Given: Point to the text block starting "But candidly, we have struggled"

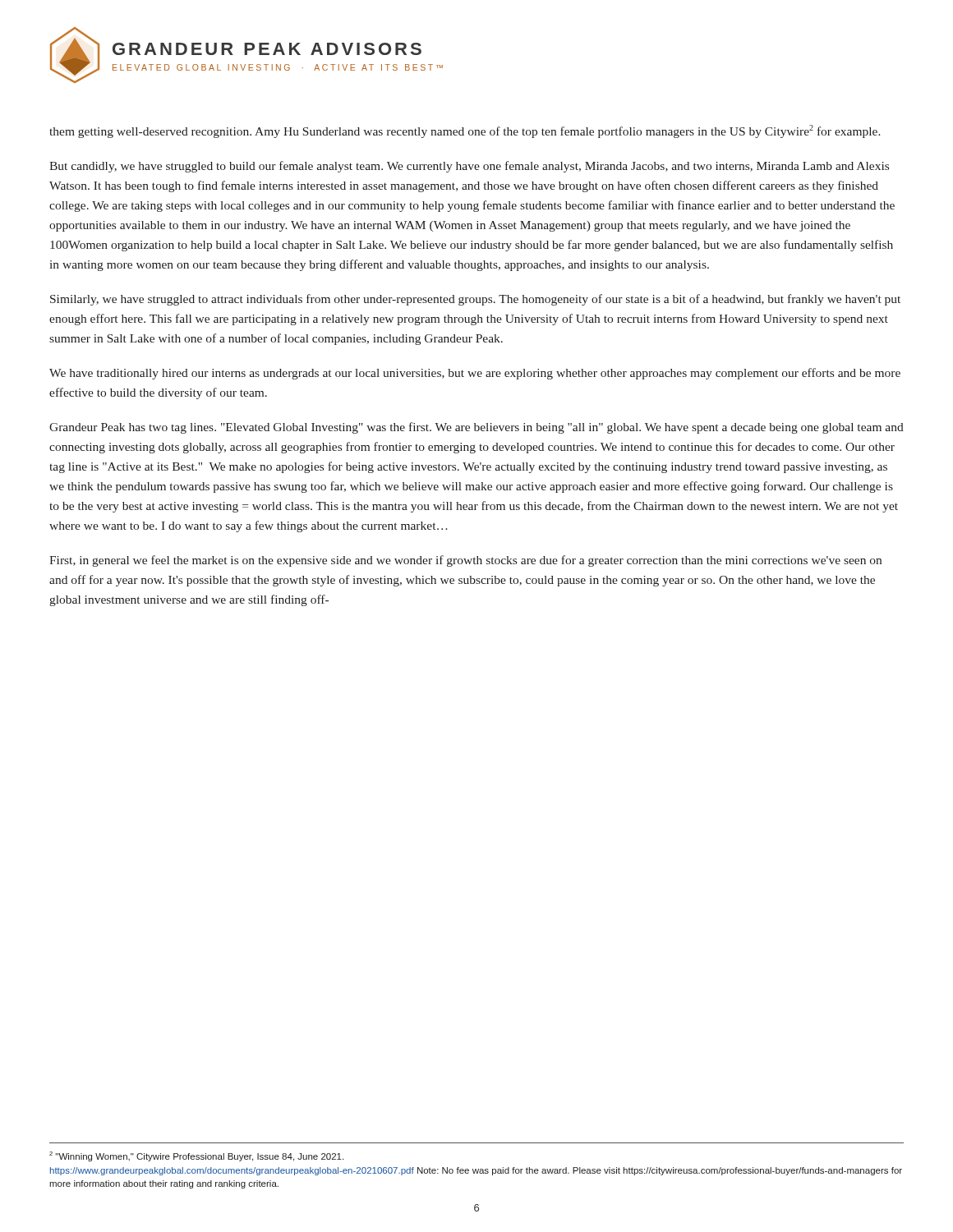Looking at the screenshot, I should [x=472, y=215].
